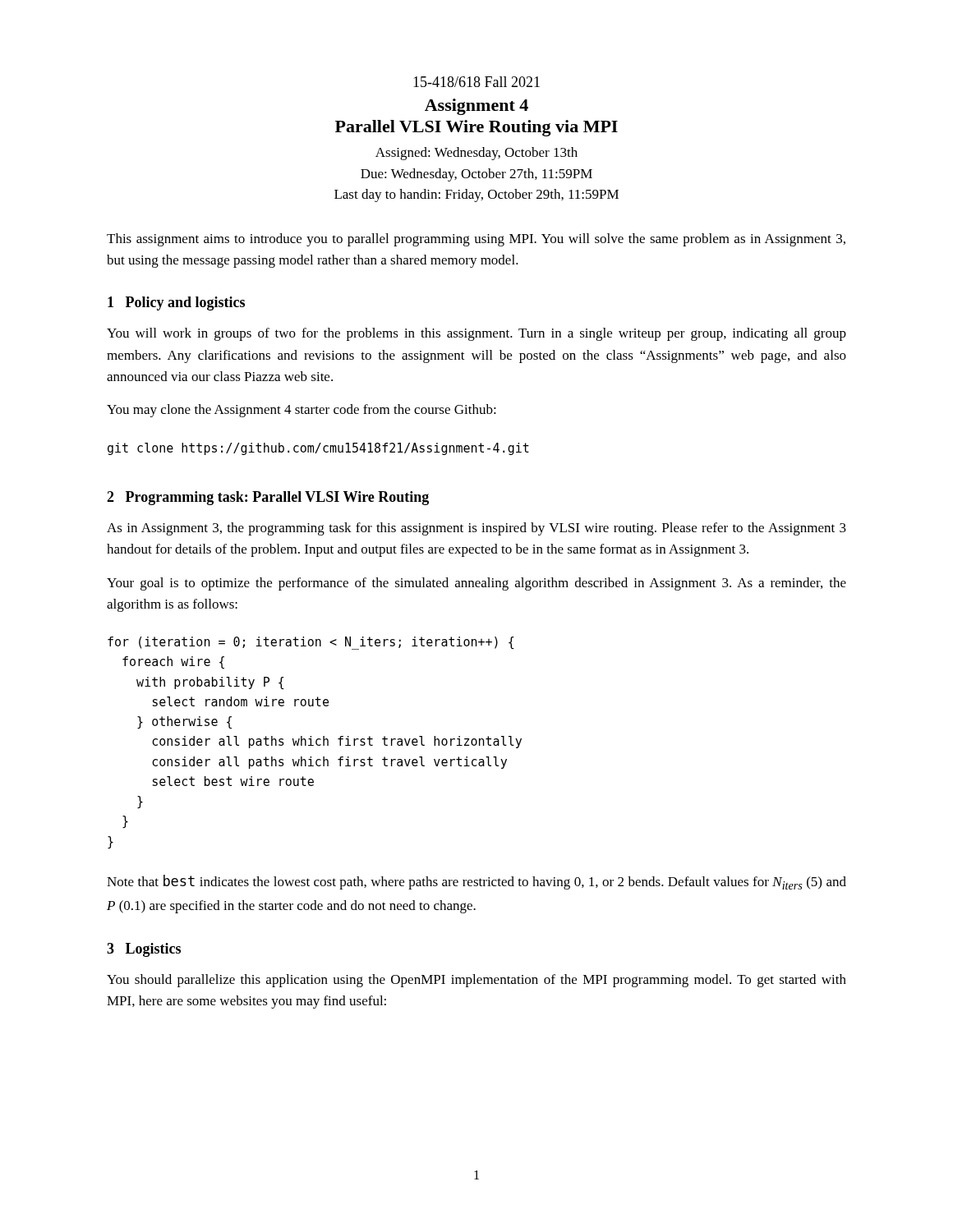Click on the text block that says "for (iteration = 0; iteration"
Viewport: 953px width, 1232px height.
[315, 742]
